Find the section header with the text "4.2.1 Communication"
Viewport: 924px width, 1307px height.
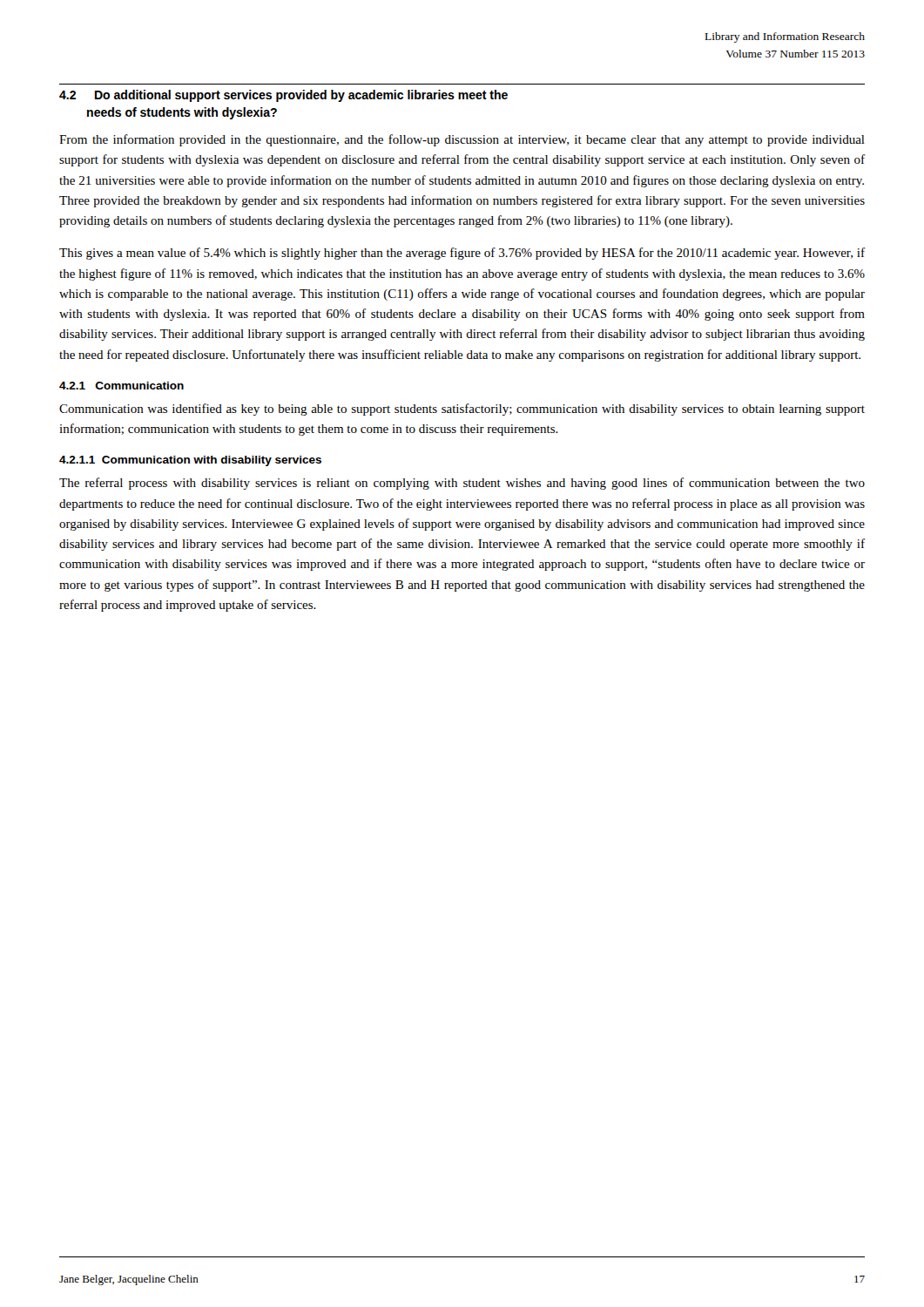(x=122, y=386)
